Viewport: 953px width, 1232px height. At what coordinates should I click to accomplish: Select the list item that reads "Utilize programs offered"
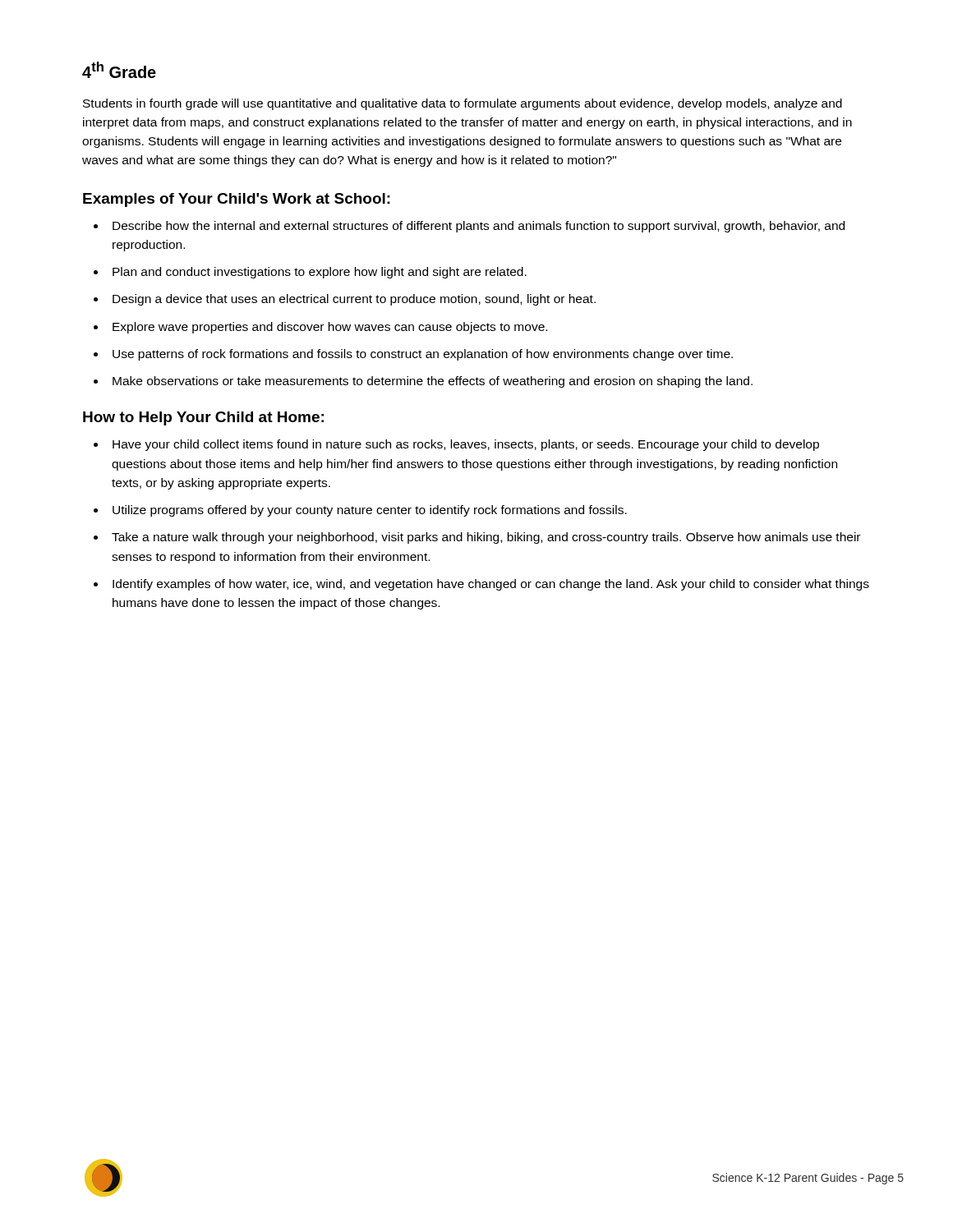(x=370, y=510)
